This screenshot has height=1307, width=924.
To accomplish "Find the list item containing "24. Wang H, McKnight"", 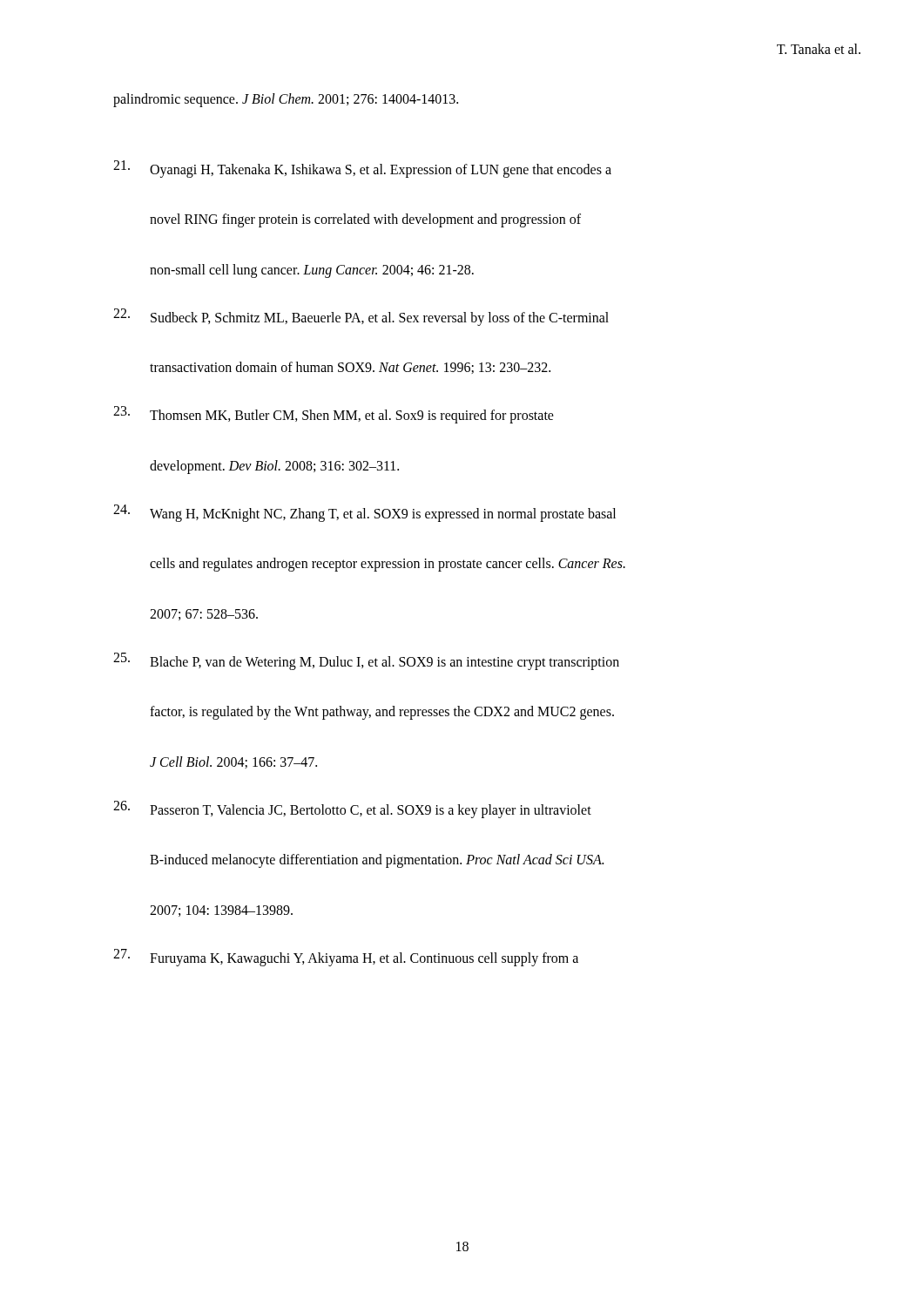I will (x=475, y=564).
